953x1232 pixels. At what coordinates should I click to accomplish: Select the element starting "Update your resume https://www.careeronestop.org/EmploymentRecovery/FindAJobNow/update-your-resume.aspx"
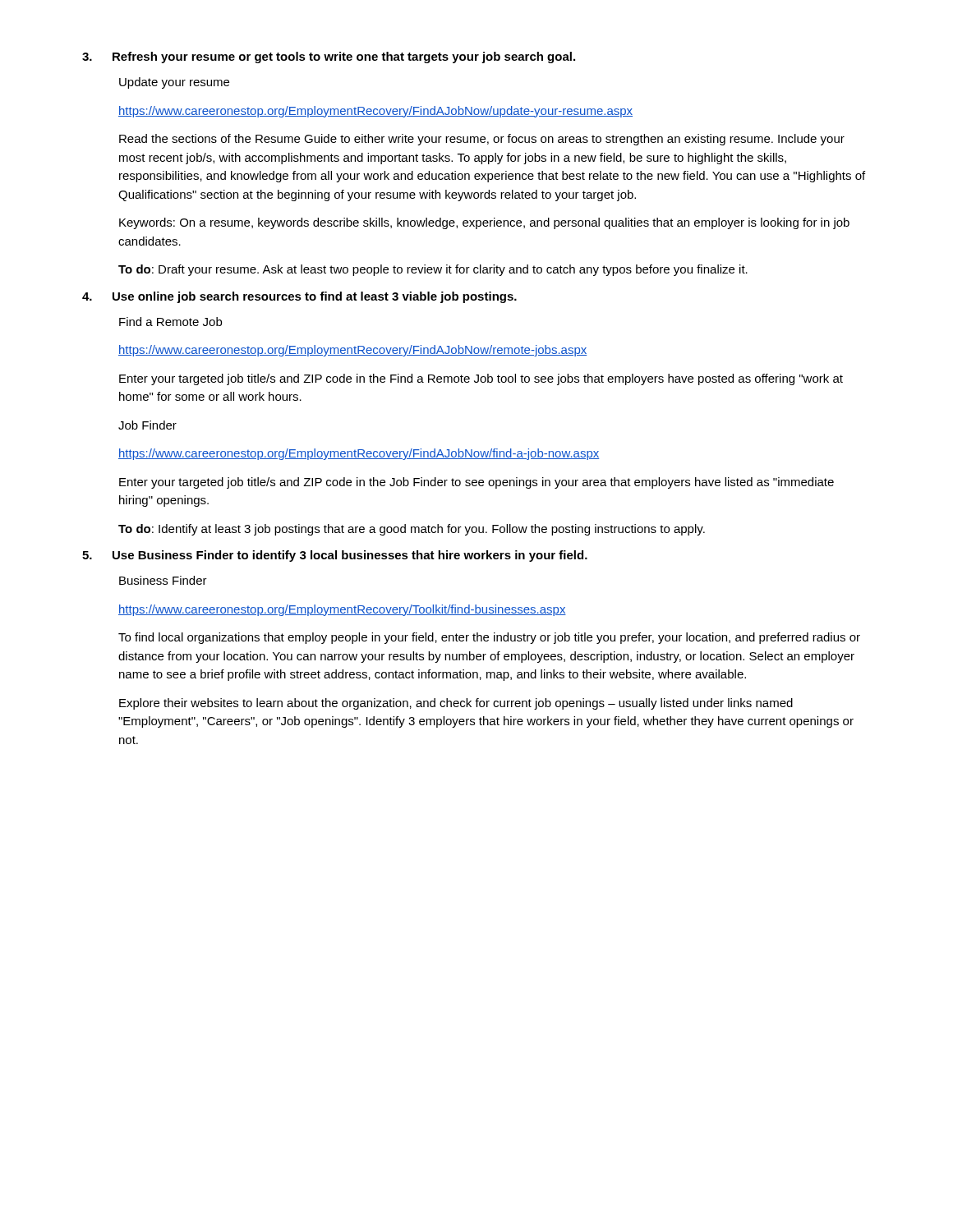pyautogui.click(x=495, y=96)
